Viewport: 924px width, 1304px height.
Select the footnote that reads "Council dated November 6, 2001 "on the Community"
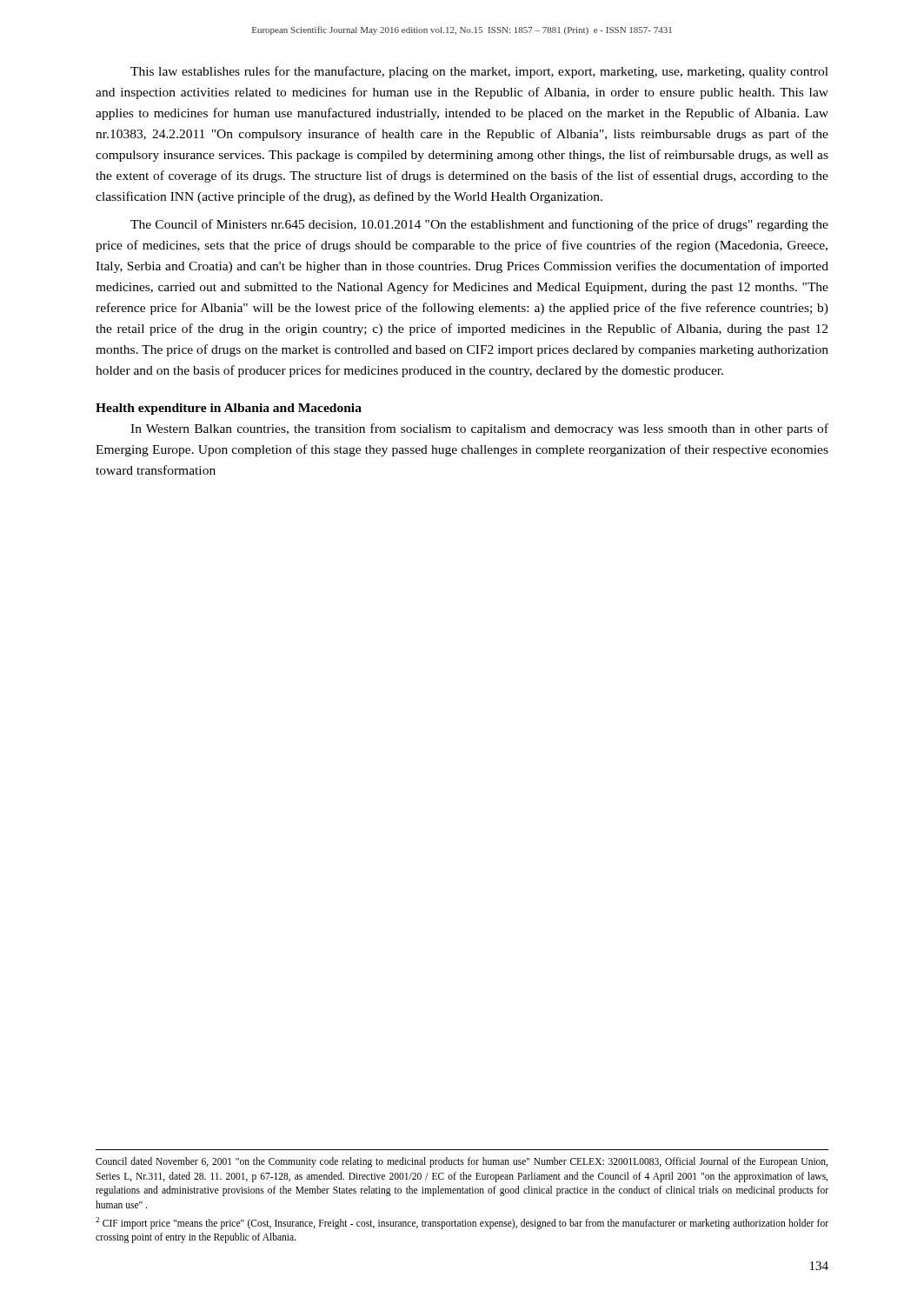tap(462, 1183)
